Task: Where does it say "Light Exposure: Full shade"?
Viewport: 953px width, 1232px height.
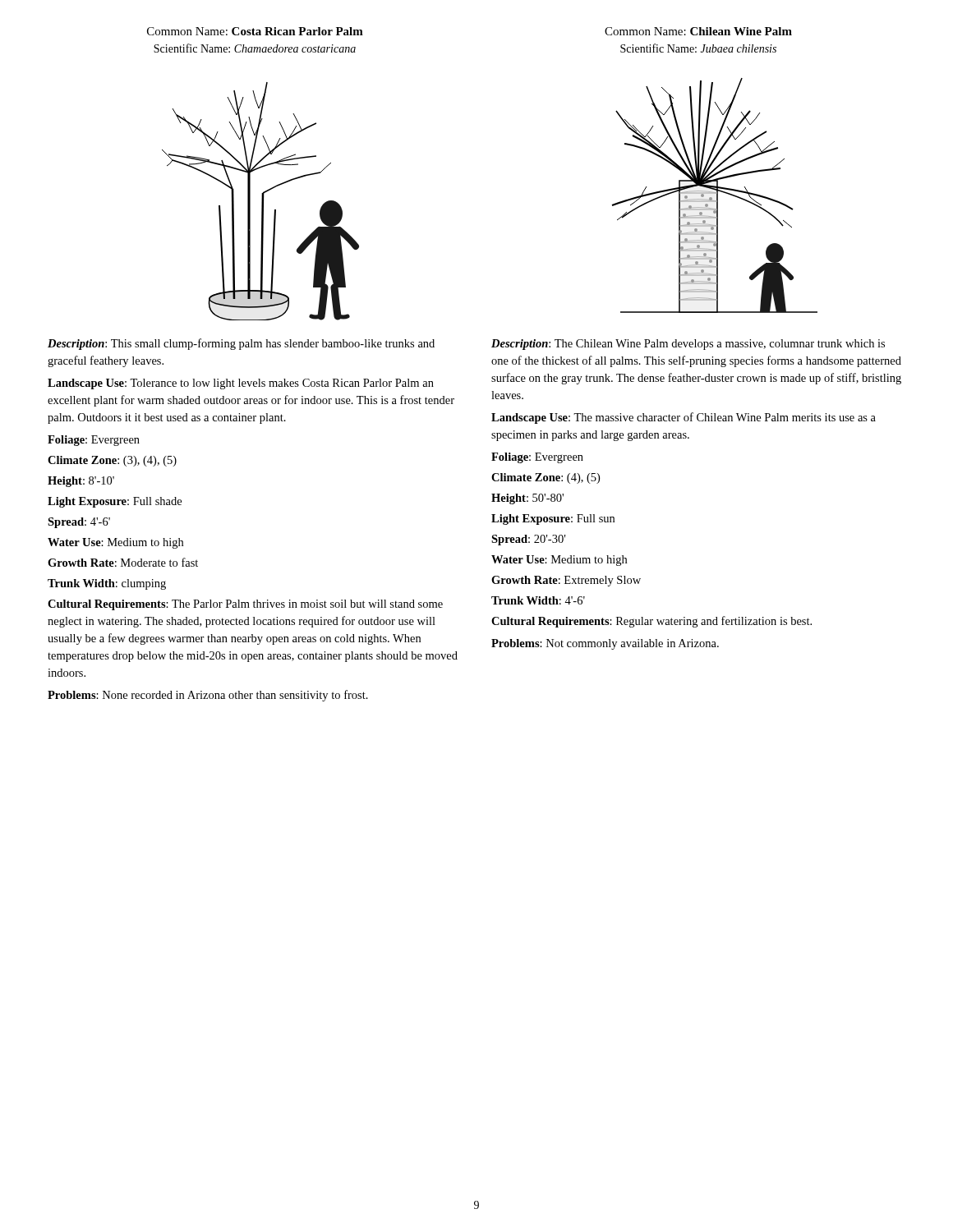Action: click(115, 501)
